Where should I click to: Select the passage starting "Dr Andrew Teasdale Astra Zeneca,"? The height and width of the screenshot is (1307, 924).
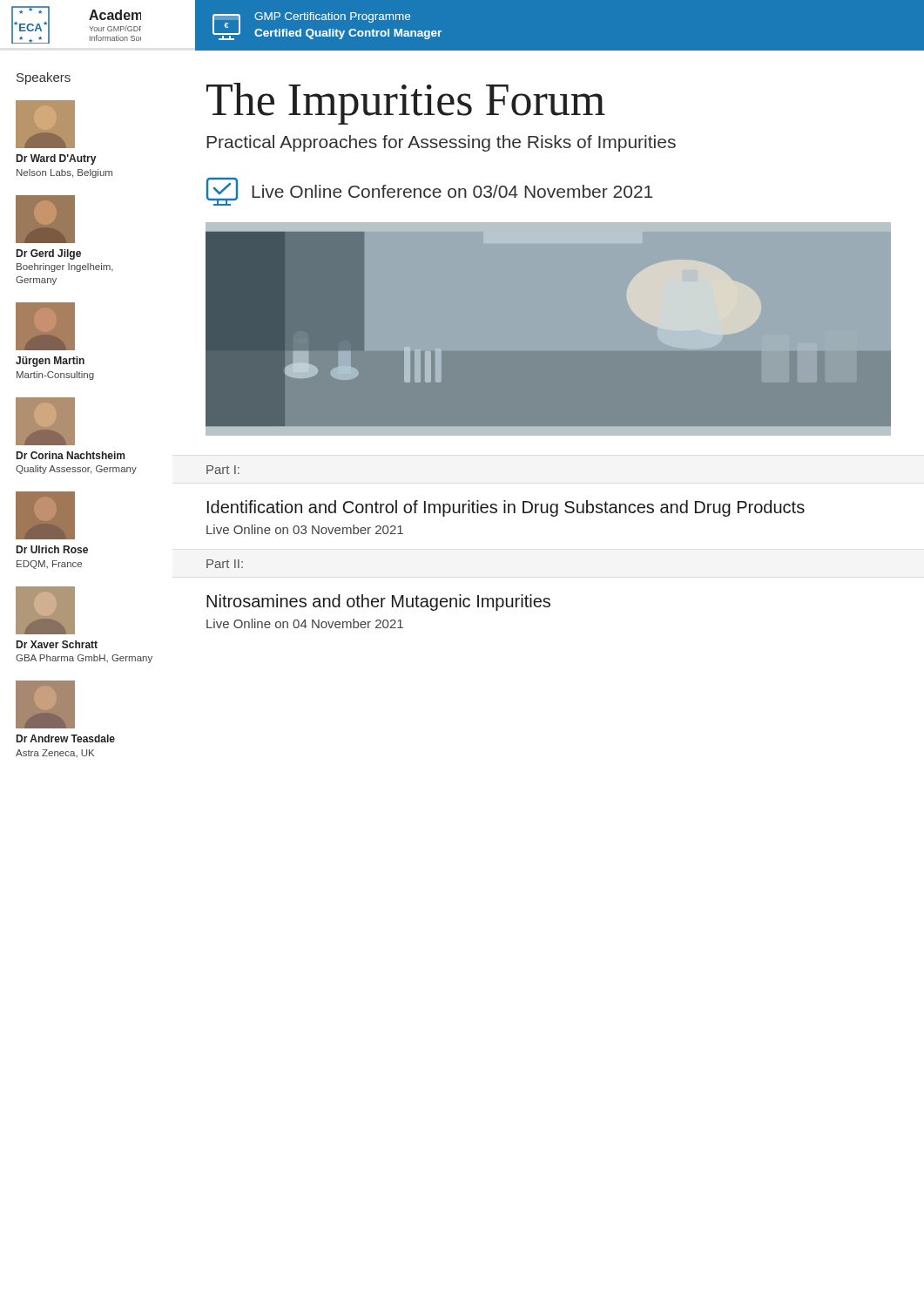(86, 720)
